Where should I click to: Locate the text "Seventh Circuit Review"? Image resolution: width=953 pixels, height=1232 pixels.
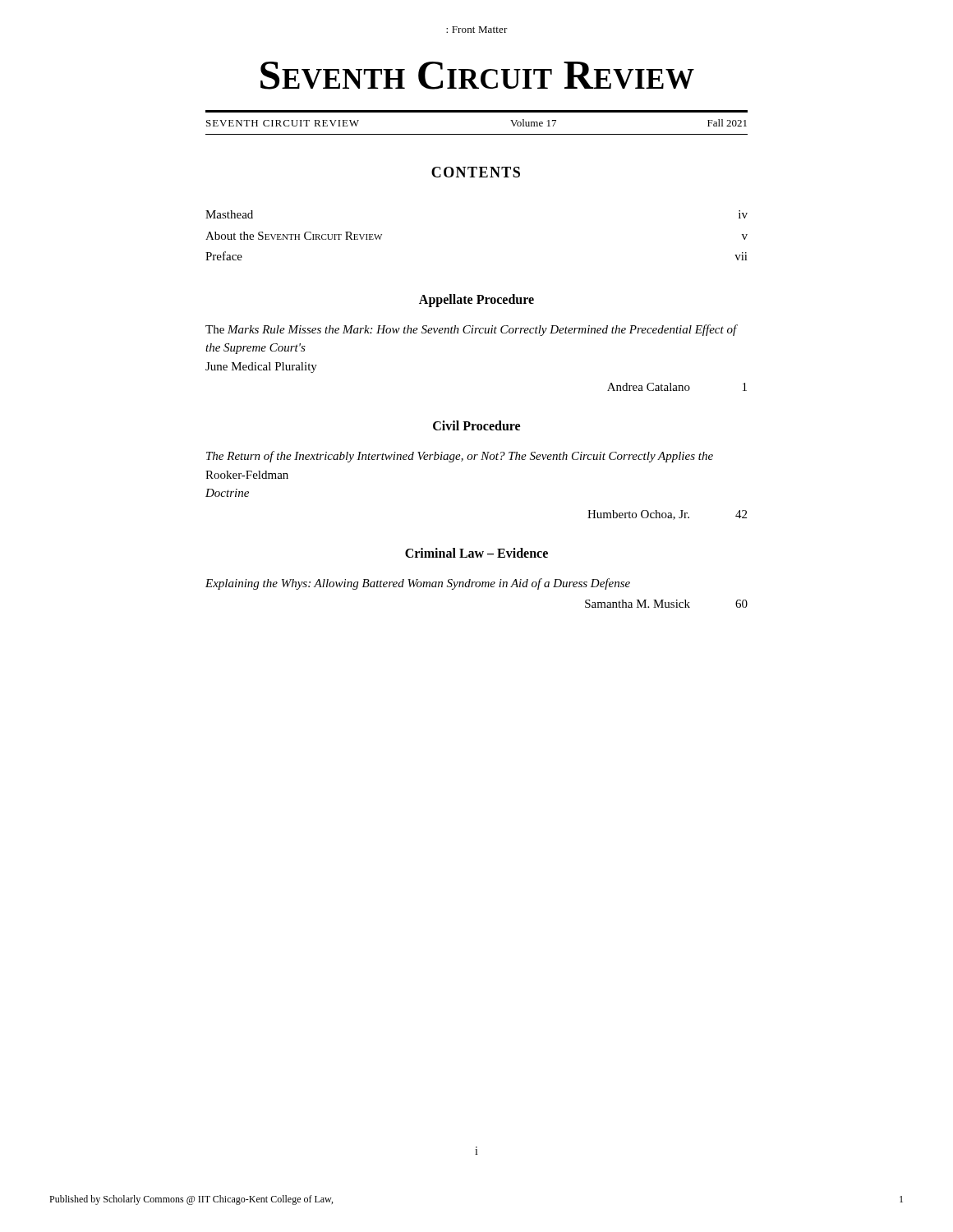(476, 75)
